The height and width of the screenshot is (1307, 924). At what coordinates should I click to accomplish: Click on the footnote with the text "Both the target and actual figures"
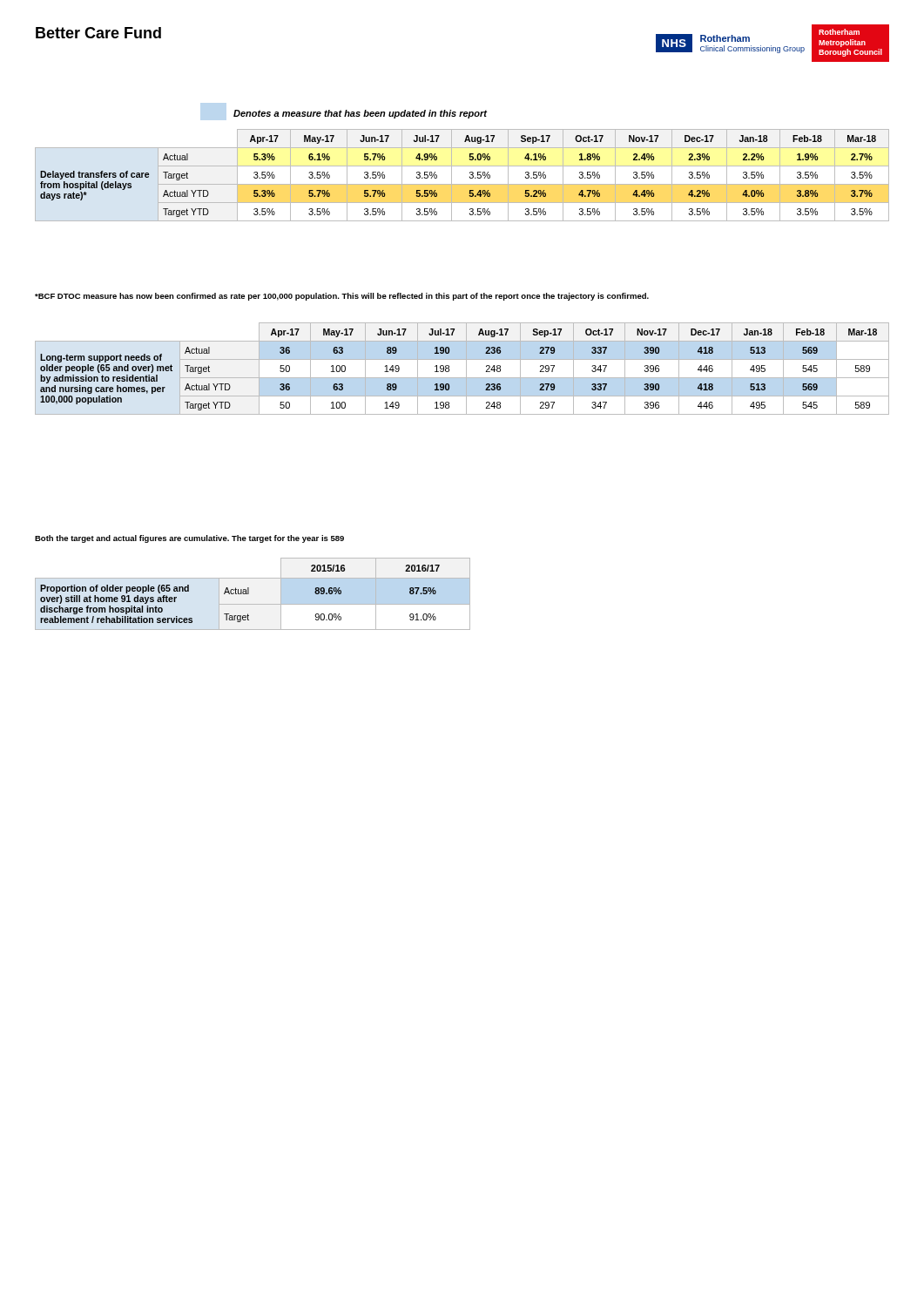point(190,538)
